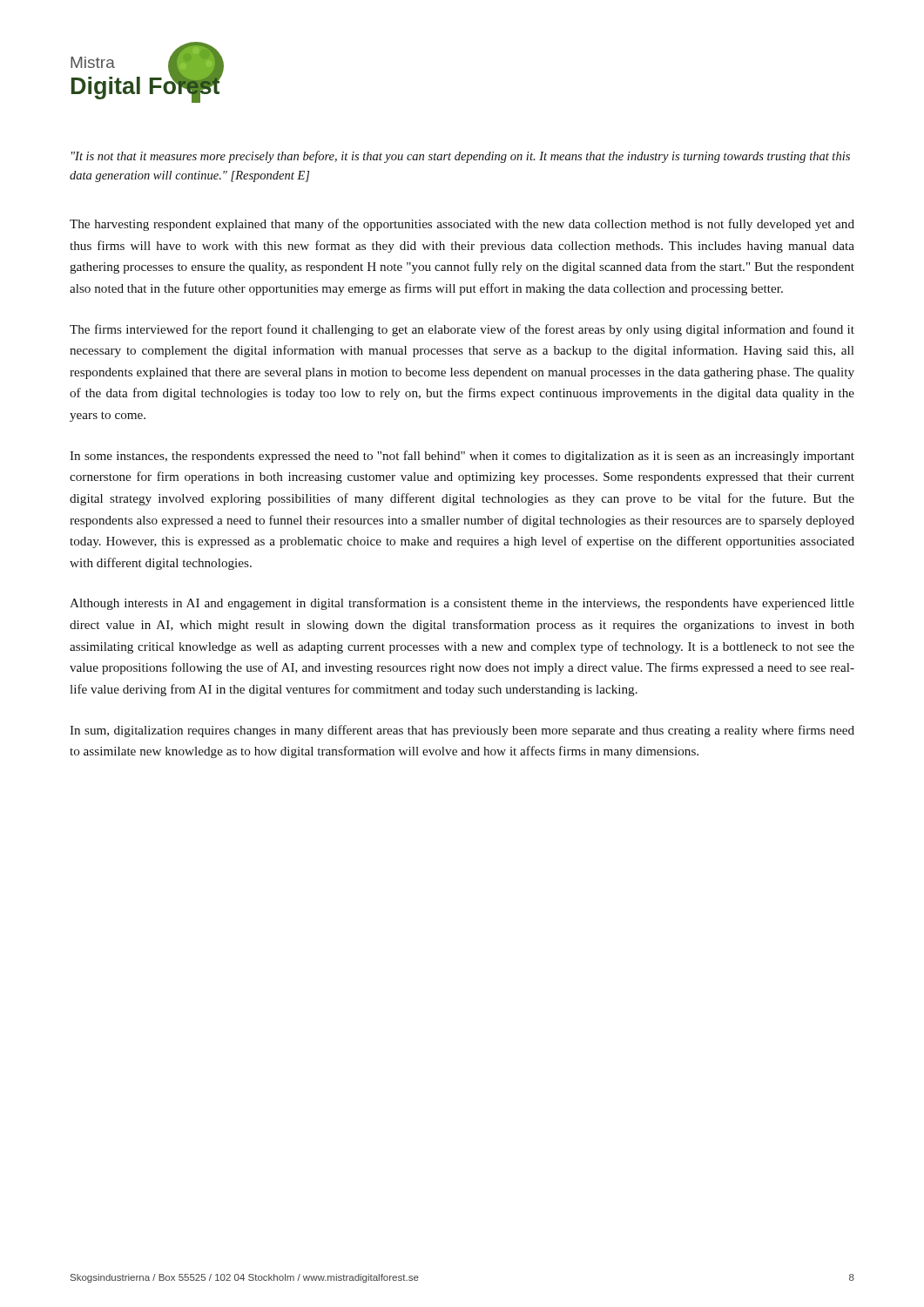
Task: Point to the block beginning "In some instances, the respondents expressed the"
Action: [x=462, y=509]
